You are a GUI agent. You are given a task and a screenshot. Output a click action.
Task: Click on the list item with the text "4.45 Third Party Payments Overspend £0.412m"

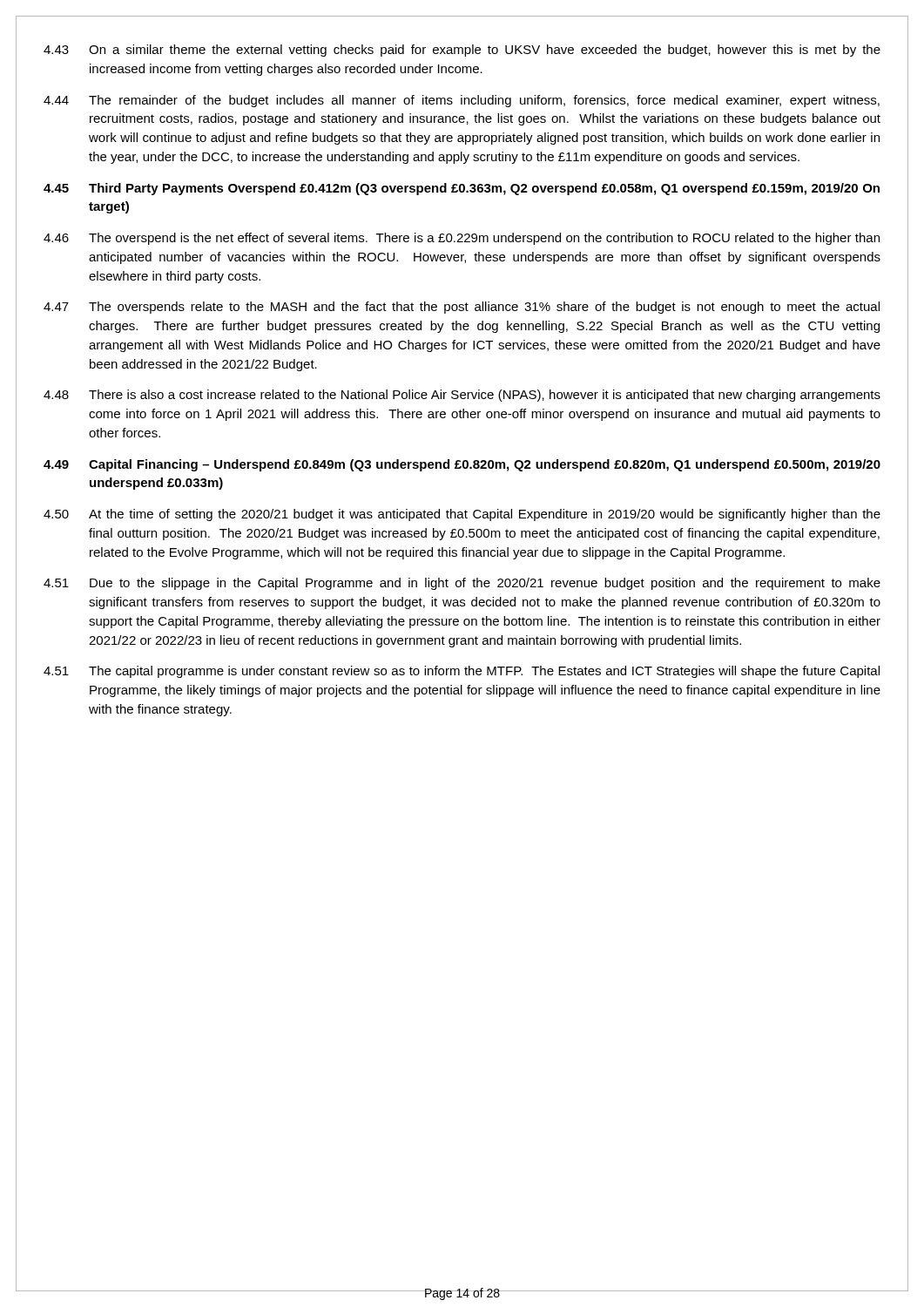pos(462,197)
